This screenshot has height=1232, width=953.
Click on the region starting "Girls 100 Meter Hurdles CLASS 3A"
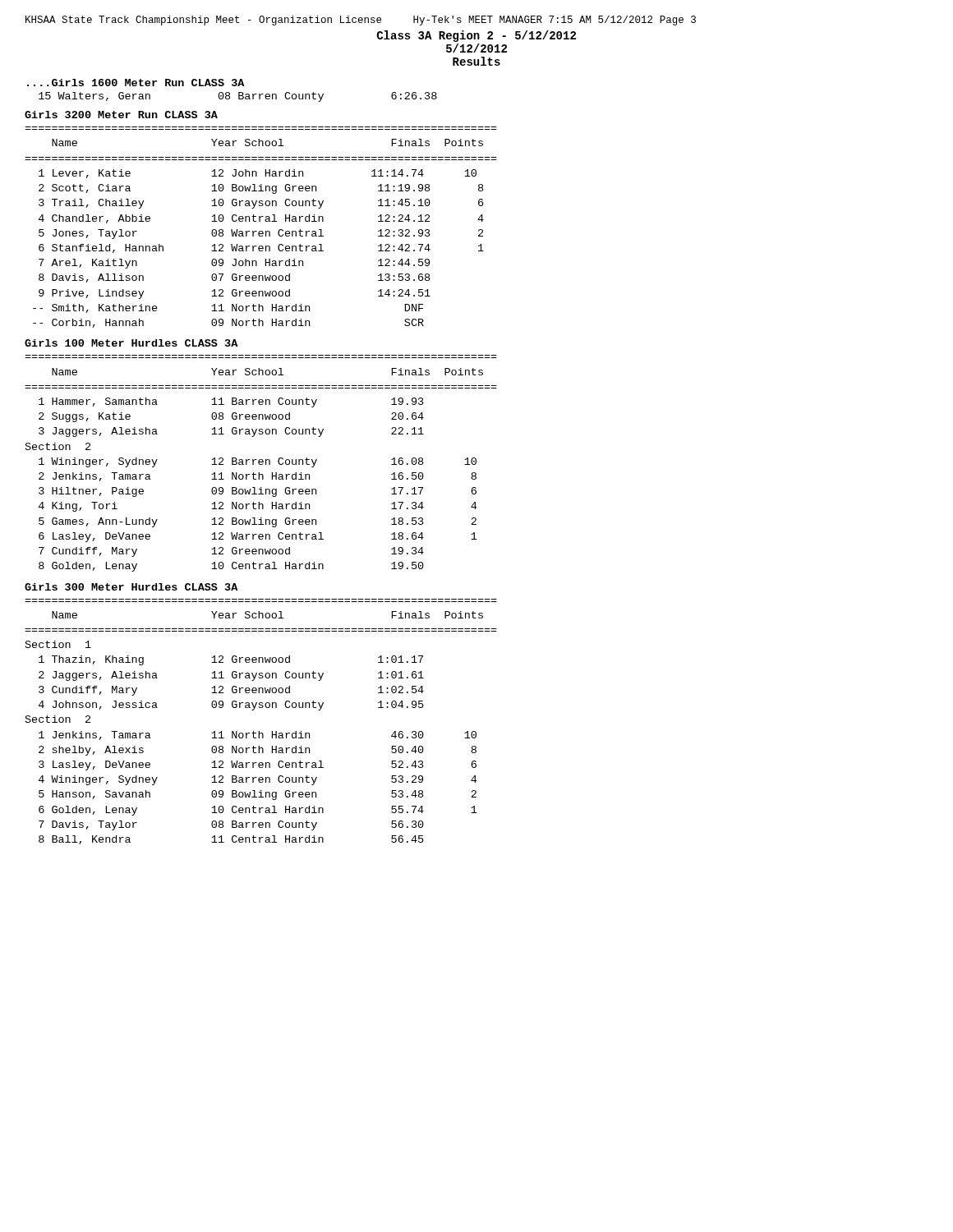point(131,344)
